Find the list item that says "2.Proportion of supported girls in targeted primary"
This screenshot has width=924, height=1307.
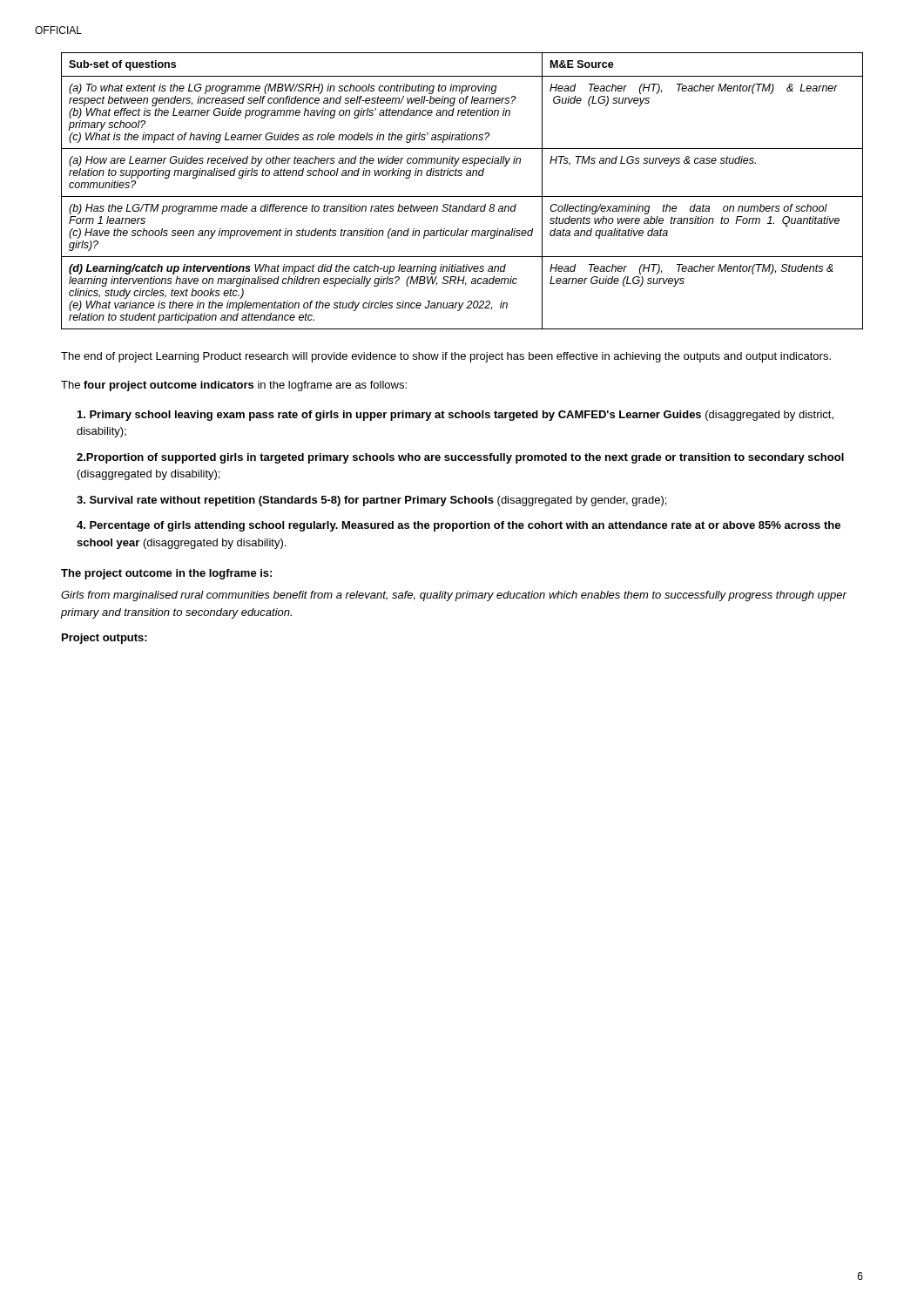coord(460,465)
